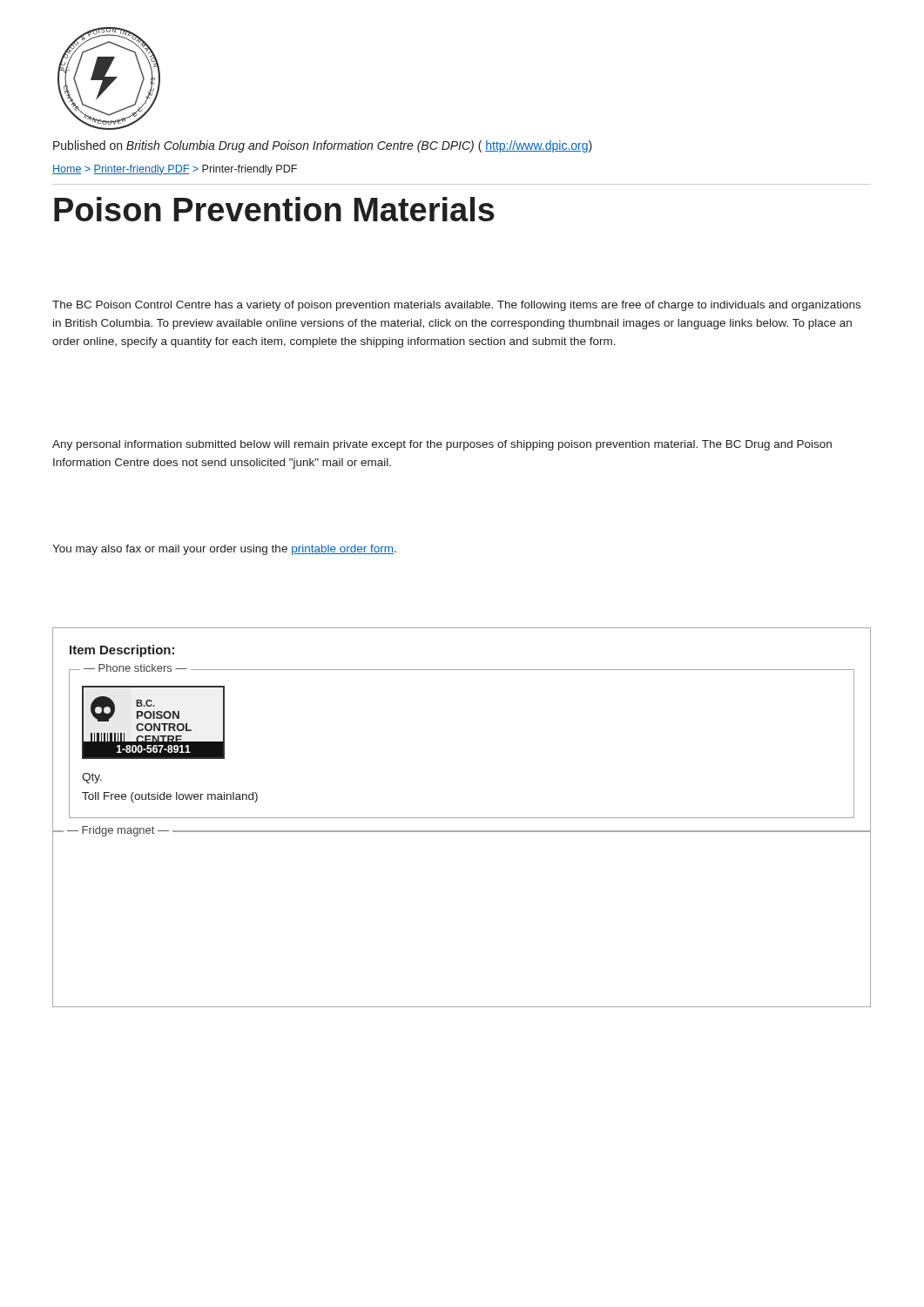Find the section header
Image resolution: width=924 pixels, height=1307 pixels.
pos(122,650)
